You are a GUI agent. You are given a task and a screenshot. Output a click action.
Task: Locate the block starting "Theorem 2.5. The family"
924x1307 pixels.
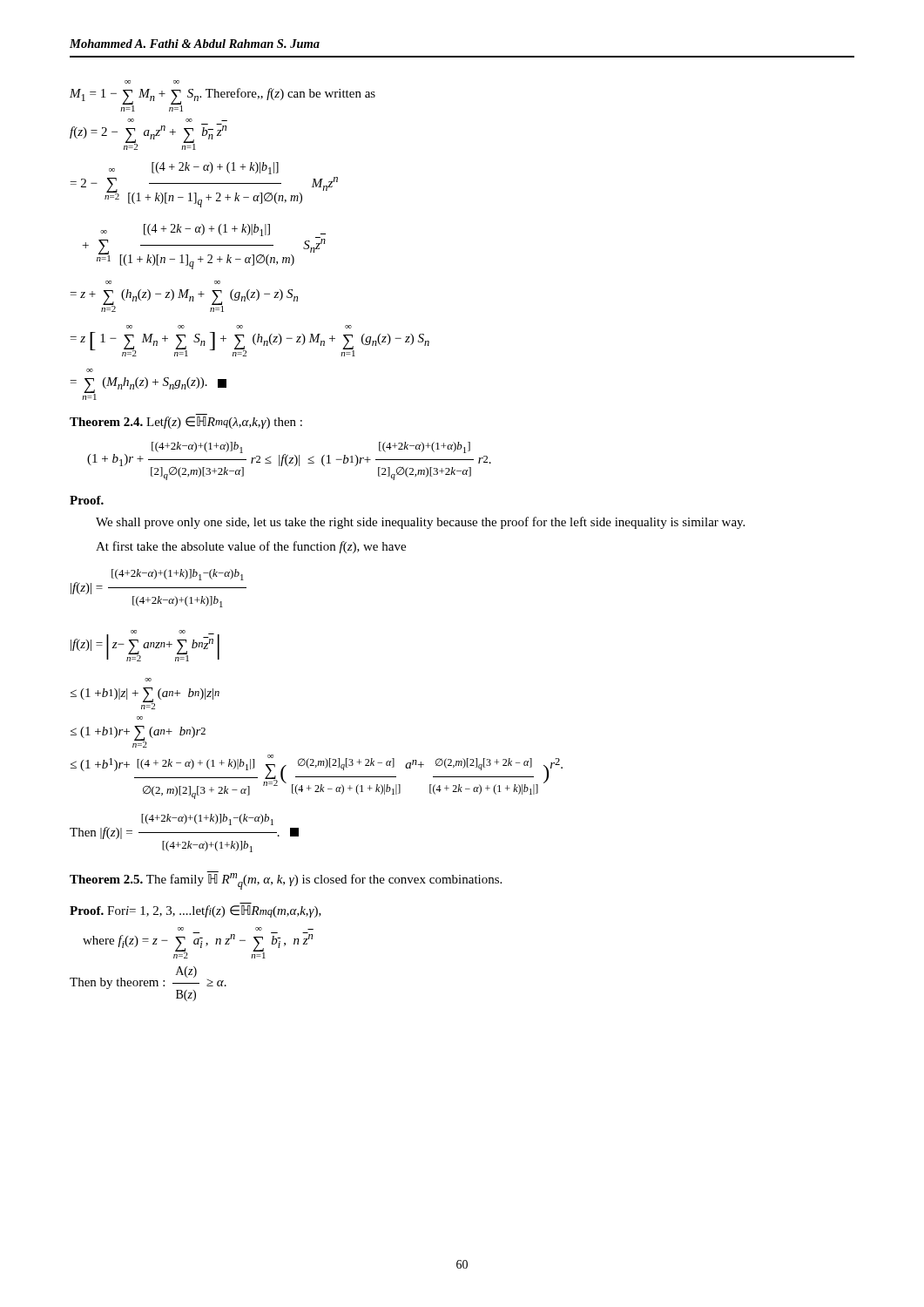coord(286,880)
